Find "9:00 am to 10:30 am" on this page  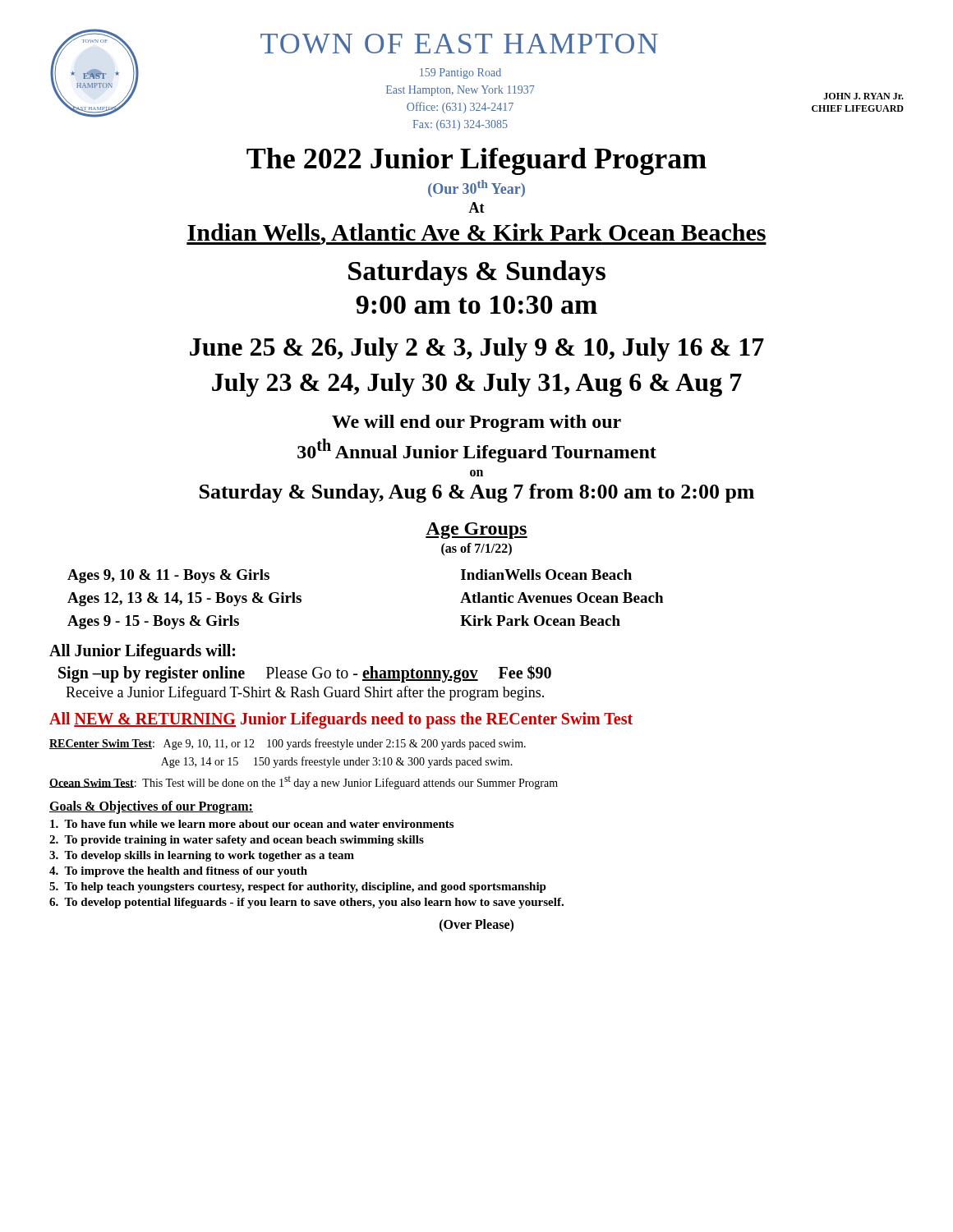point(476,304)
